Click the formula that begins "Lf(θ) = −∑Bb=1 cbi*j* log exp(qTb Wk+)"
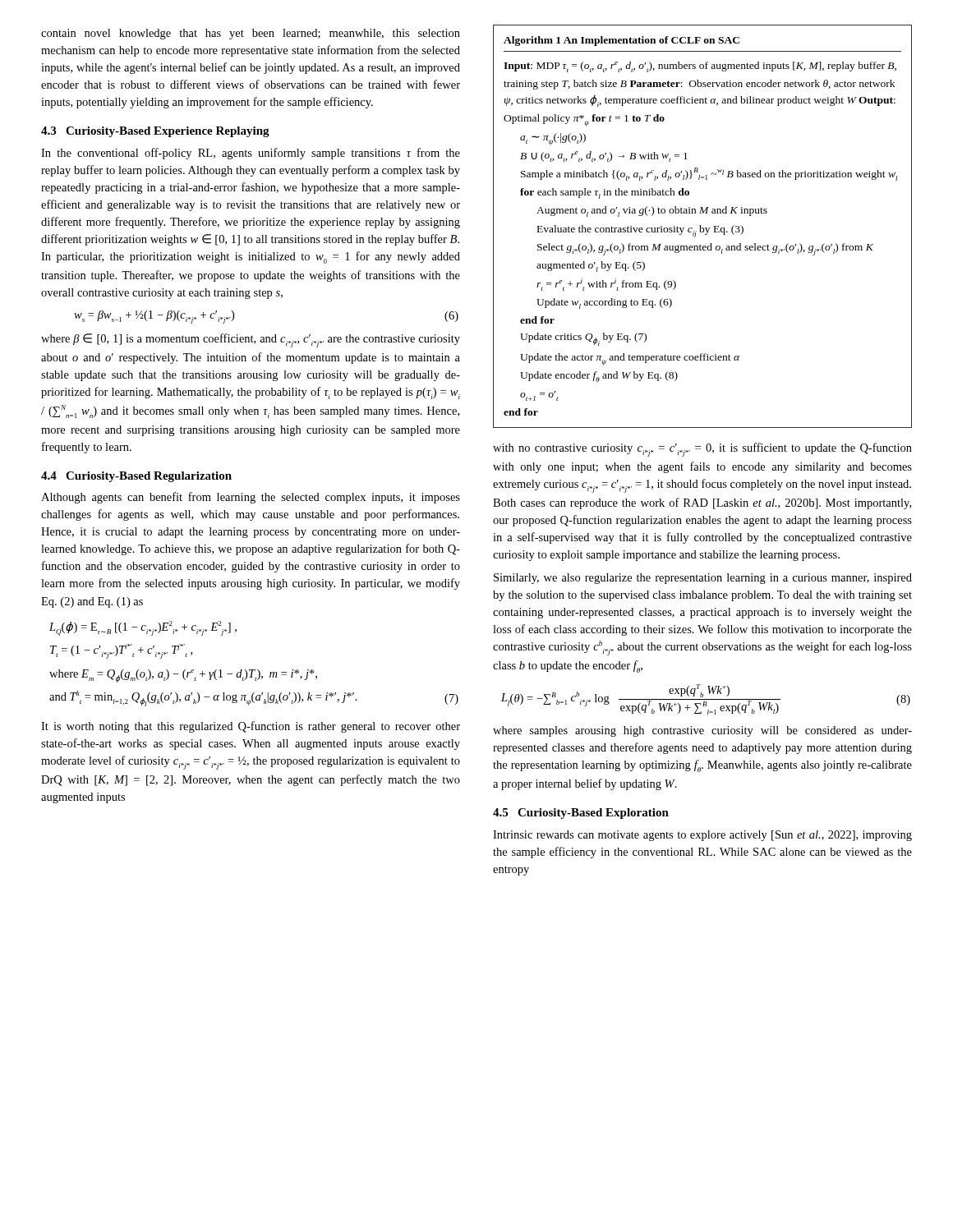The height and width of the screenshot is (1232, 953). [702, 699]
